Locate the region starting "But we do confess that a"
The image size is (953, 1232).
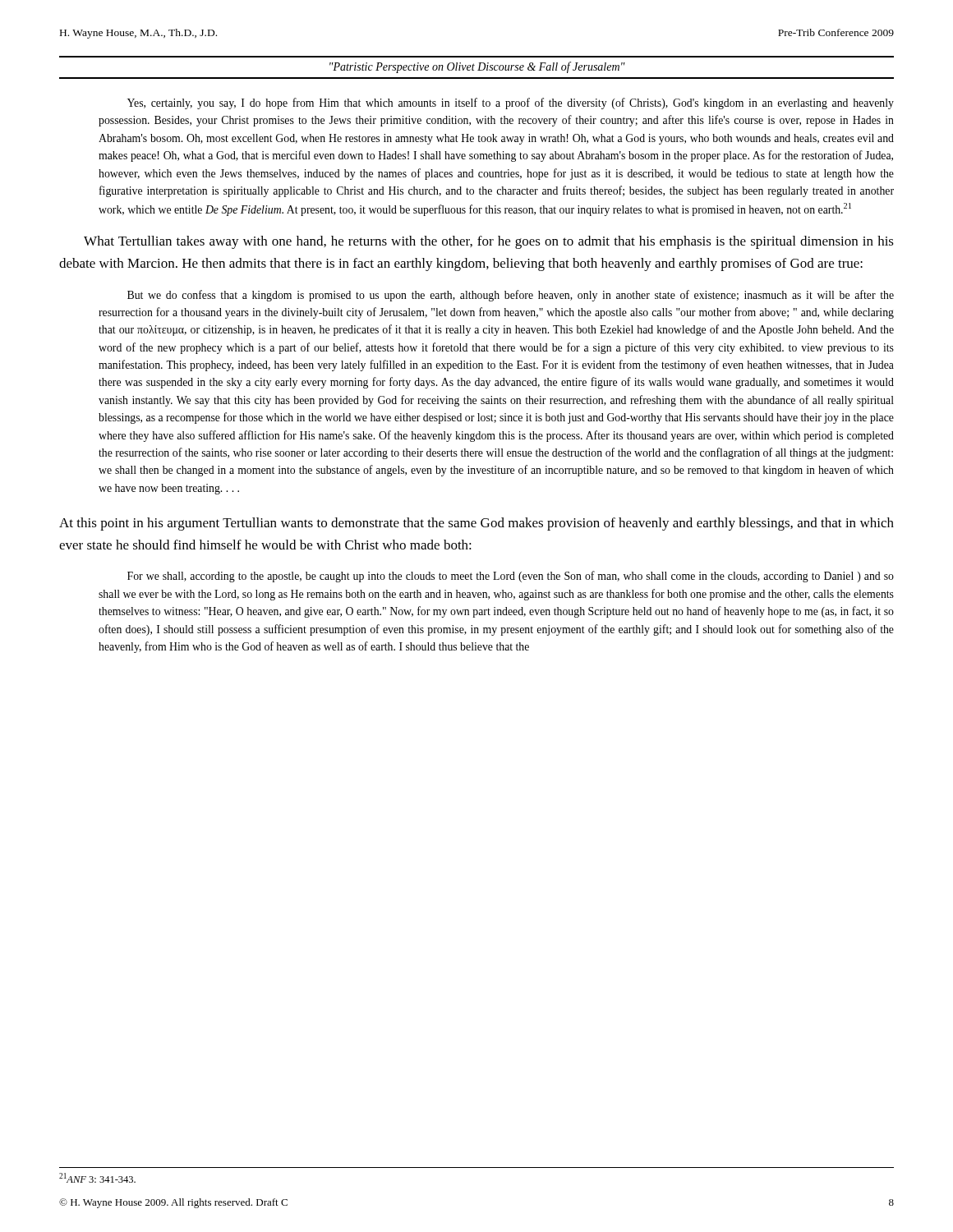[x=496, y=392]
